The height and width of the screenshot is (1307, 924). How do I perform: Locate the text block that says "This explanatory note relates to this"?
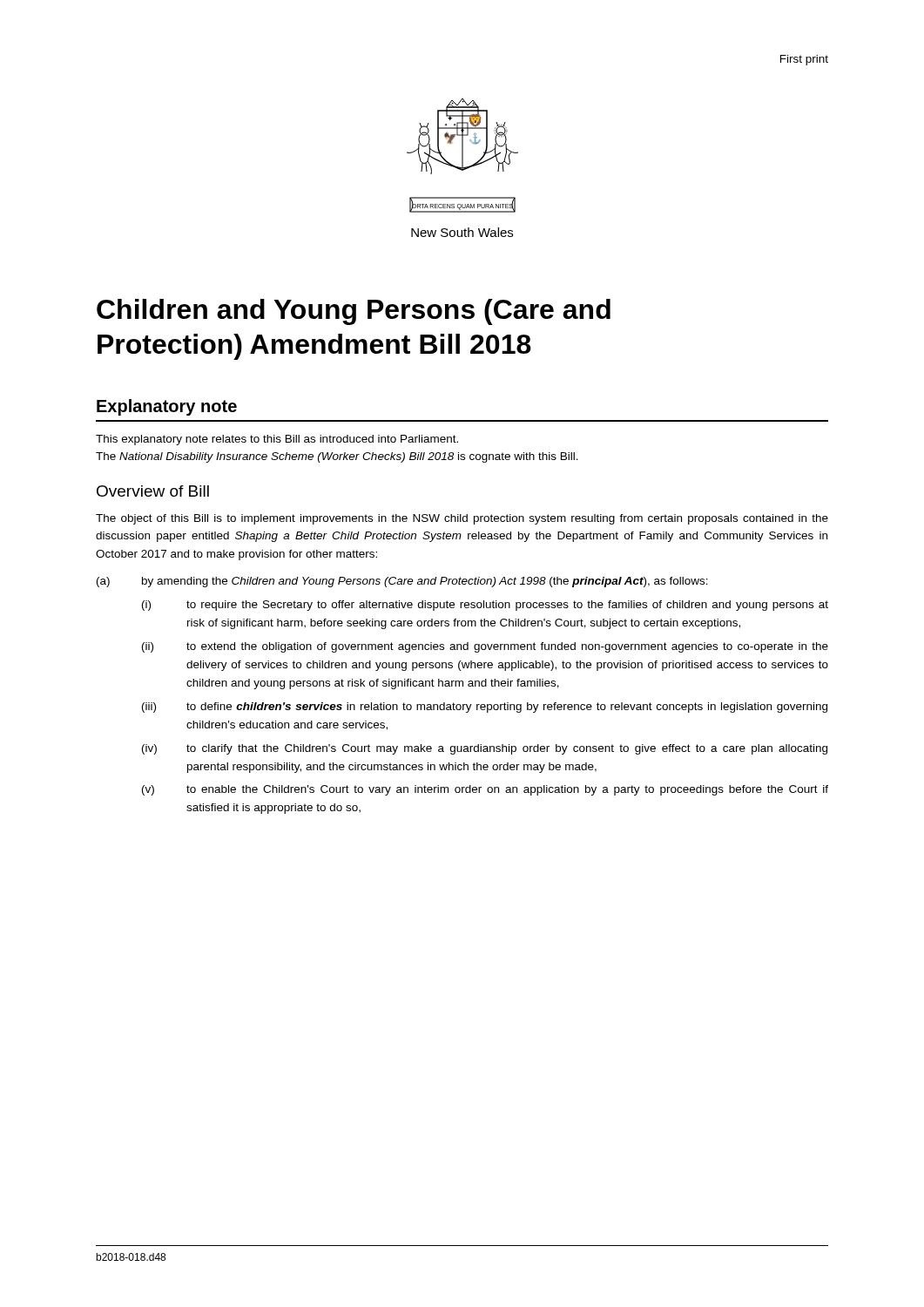click(x=337, y=448)
